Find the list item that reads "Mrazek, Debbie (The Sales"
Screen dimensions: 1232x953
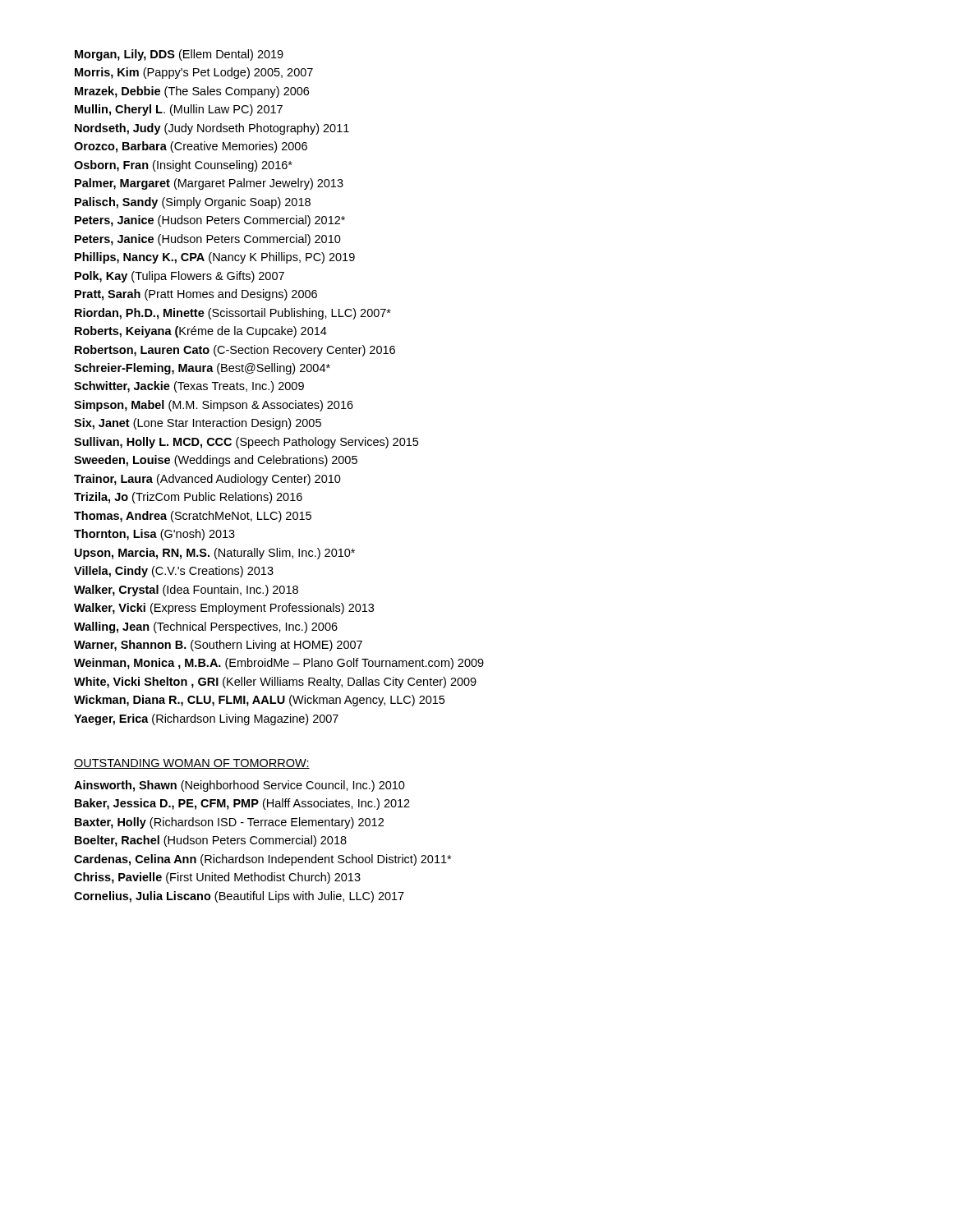pyautogui.click(x=192, y=92)
